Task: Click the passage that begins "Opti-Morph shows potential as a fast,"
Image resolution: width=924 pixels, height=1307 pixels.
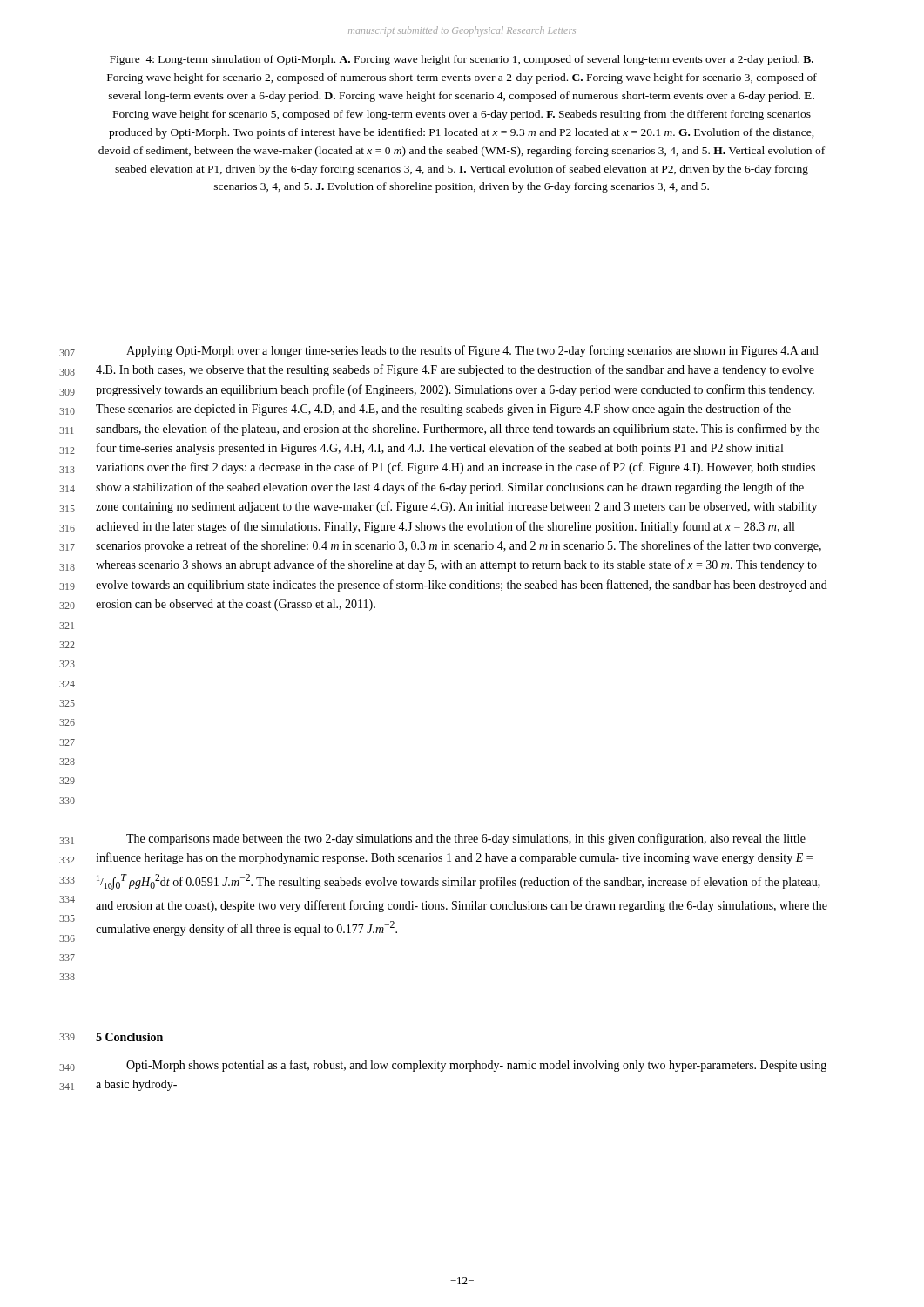Action: click(462, 1076)
